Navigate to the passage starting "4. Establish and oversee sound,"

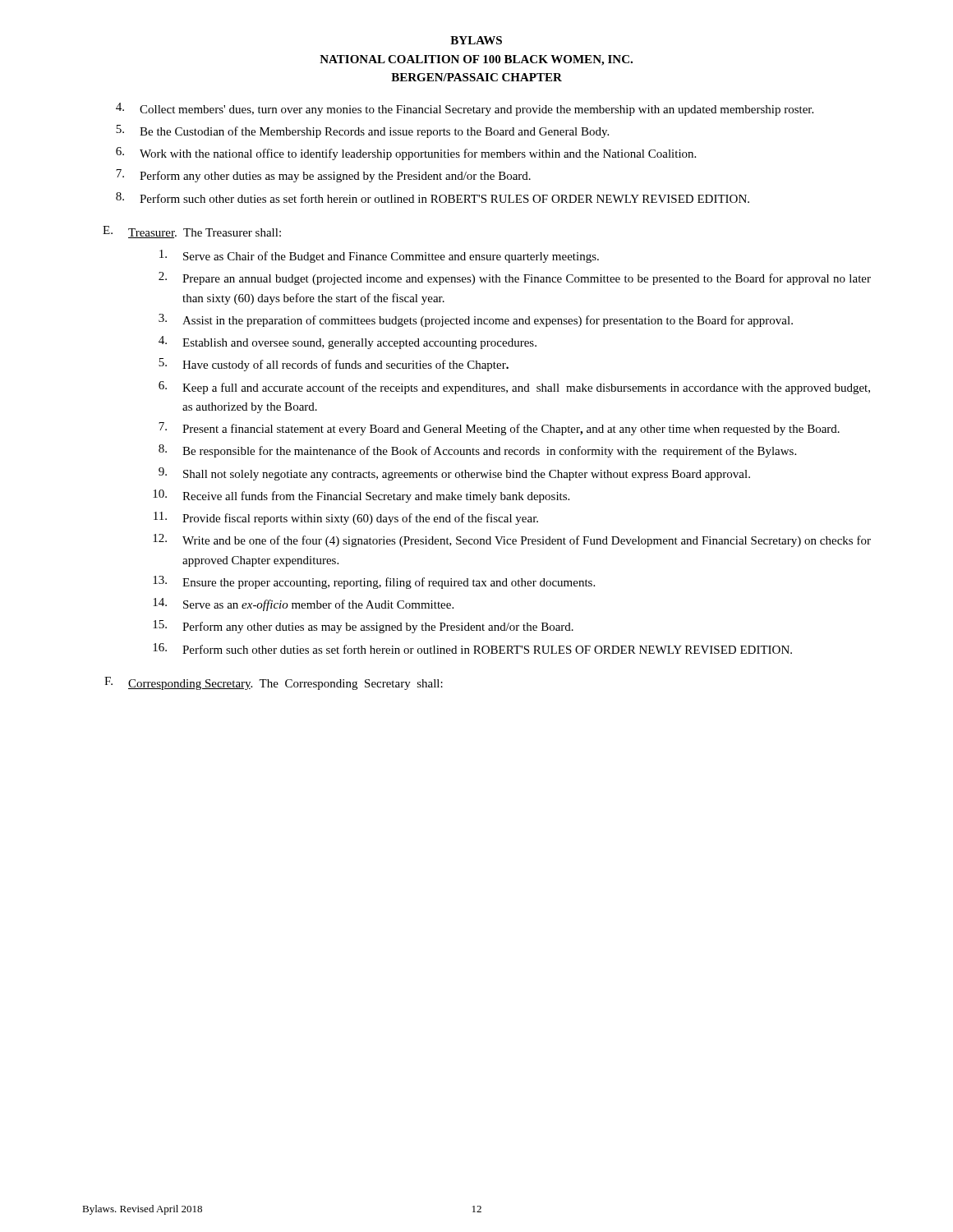[x=498, y=343]
